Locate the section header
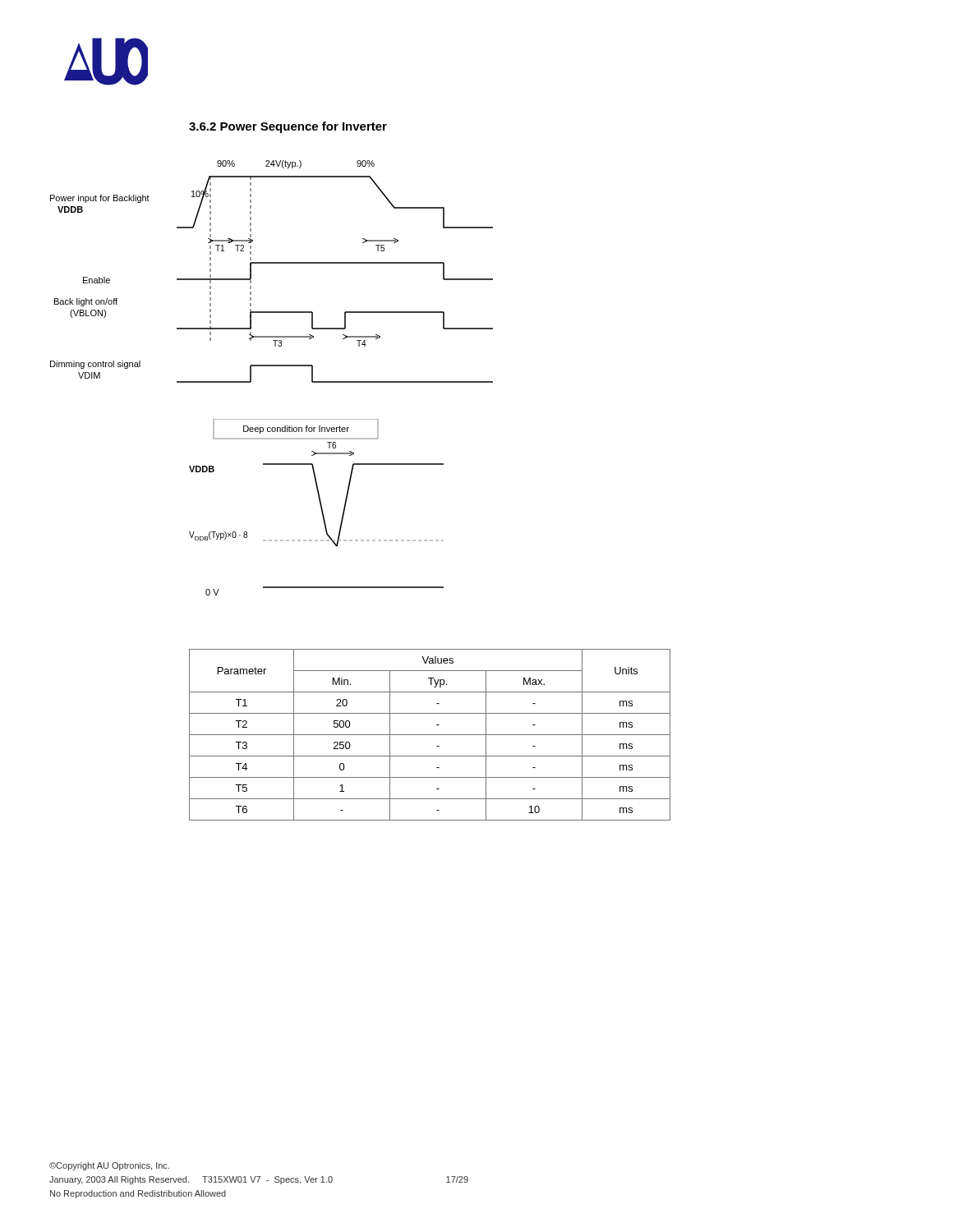This screenshot has width=953, height=1232. (x=288, y=126)
